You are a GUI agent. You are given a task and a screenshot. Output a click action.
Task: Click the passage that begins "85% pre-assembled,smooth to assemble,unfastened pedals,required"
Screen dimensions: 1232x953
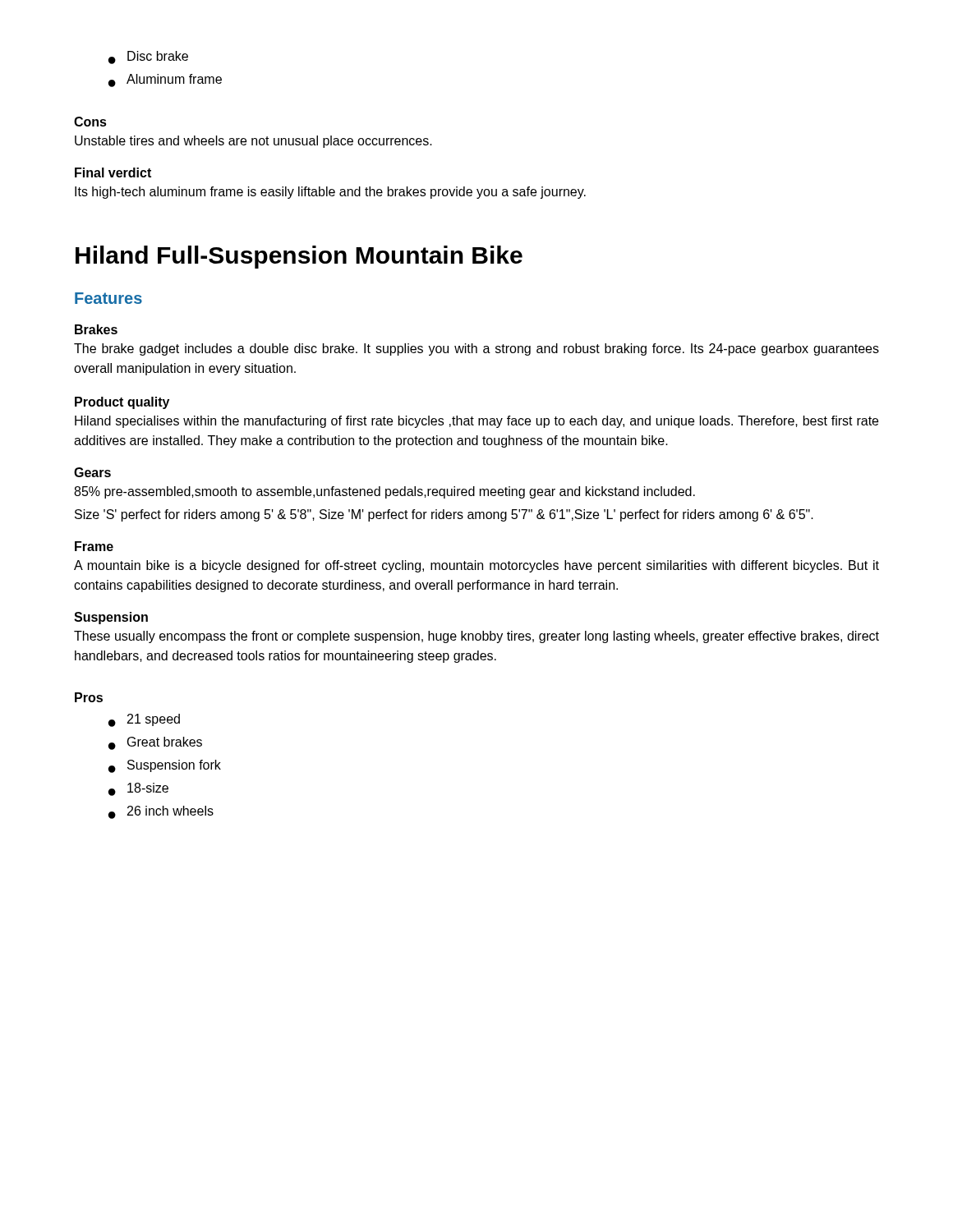385,492
